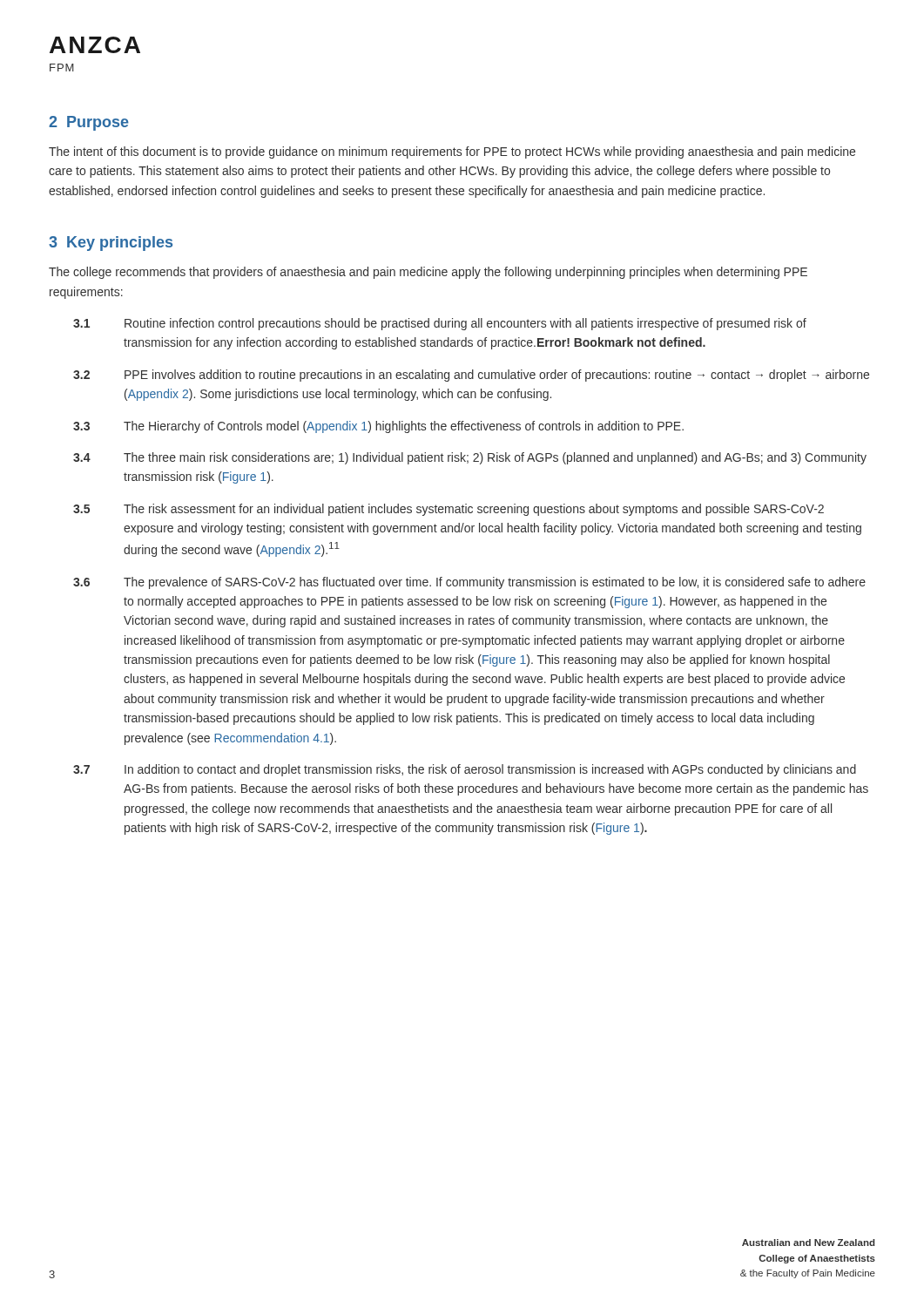Where is the passage that starts "3.3 The Hierarchy of Controls model (Appendix"?
924x1307 pixels.
pyautogui.click(x=462, y=426)
